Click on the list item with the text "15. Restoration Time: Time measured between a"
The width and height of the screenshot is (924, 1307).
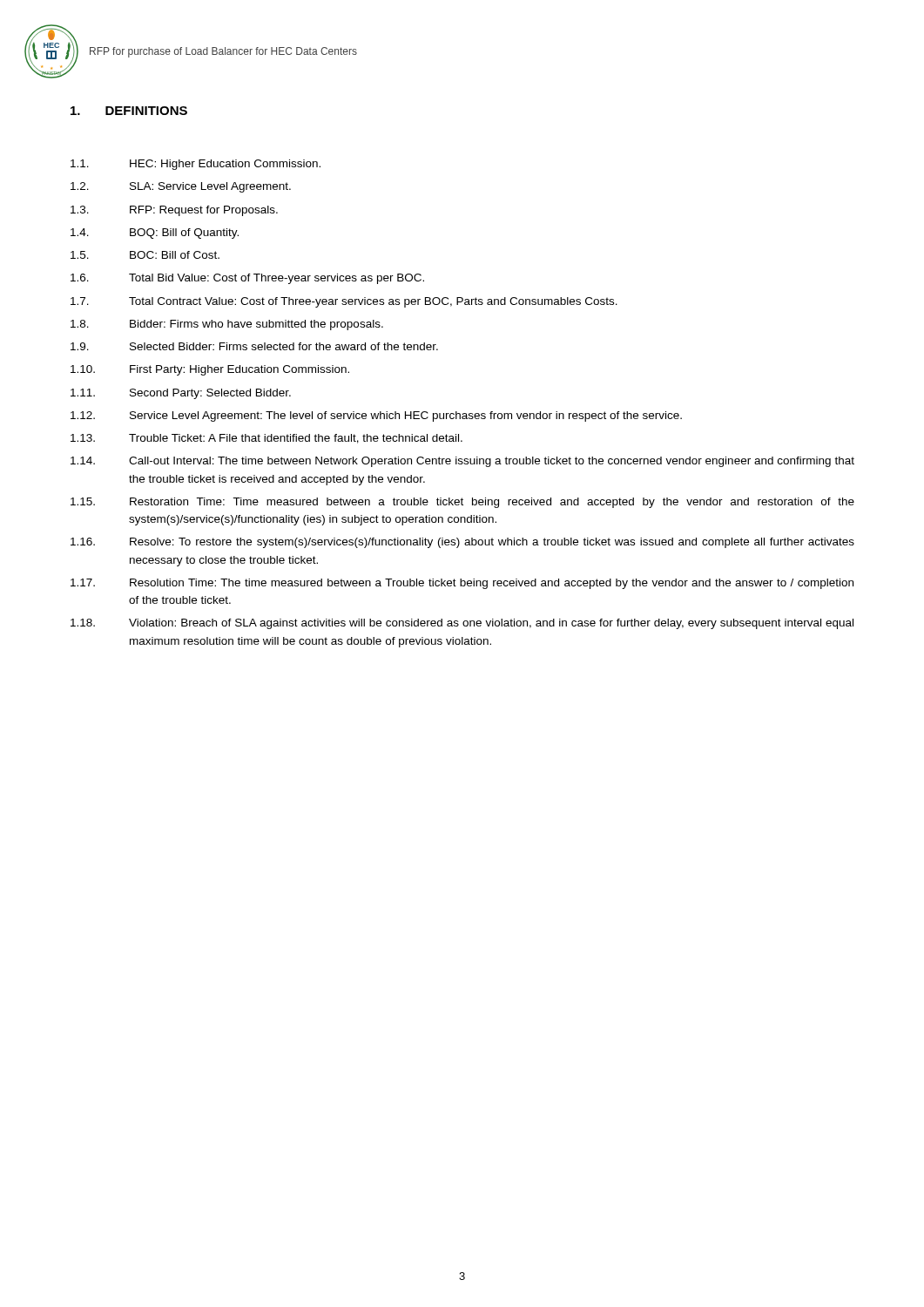pos(462,511)
